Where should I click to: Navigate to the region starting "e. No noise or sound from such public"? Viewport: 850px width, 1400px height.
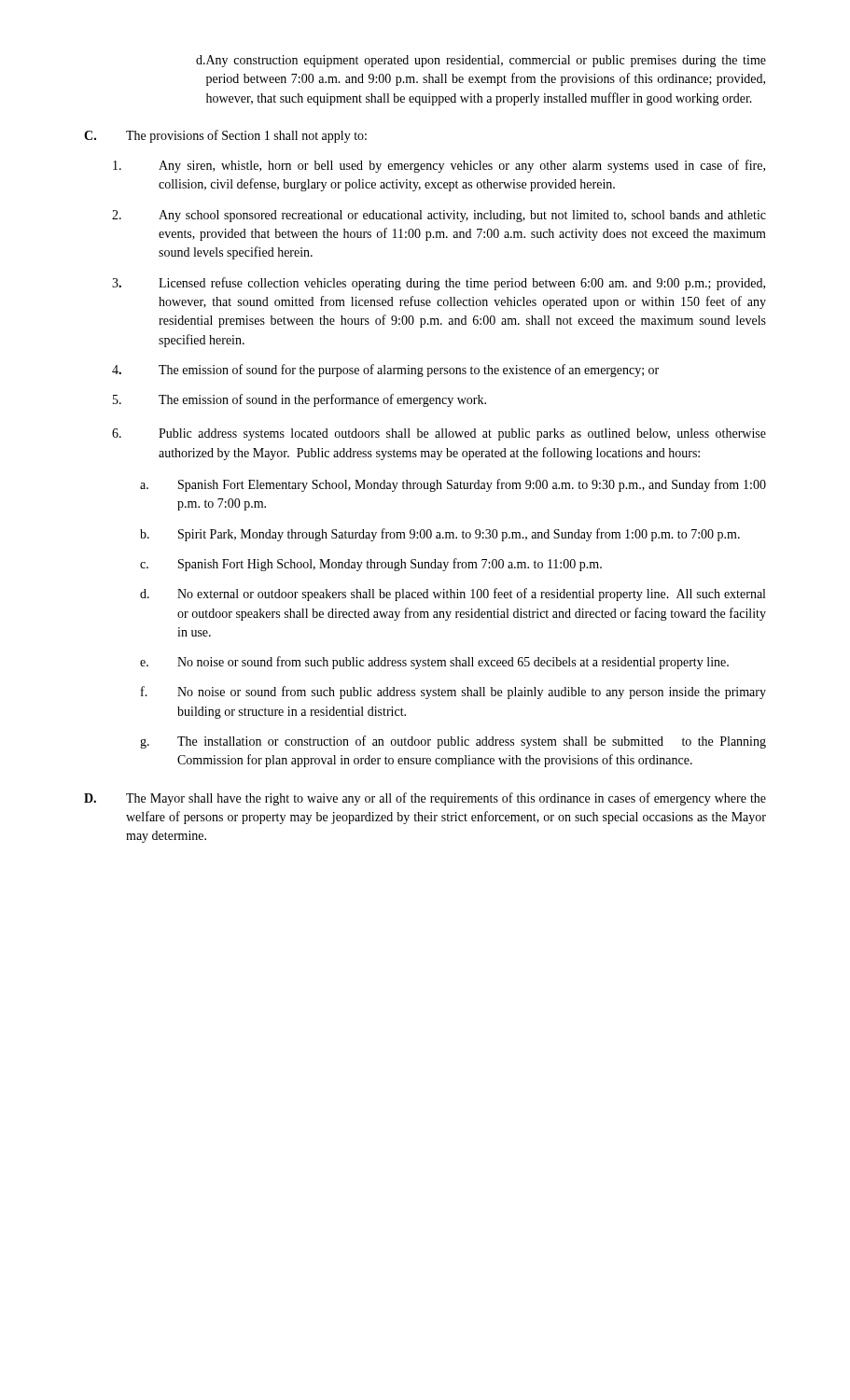point(425,663)
